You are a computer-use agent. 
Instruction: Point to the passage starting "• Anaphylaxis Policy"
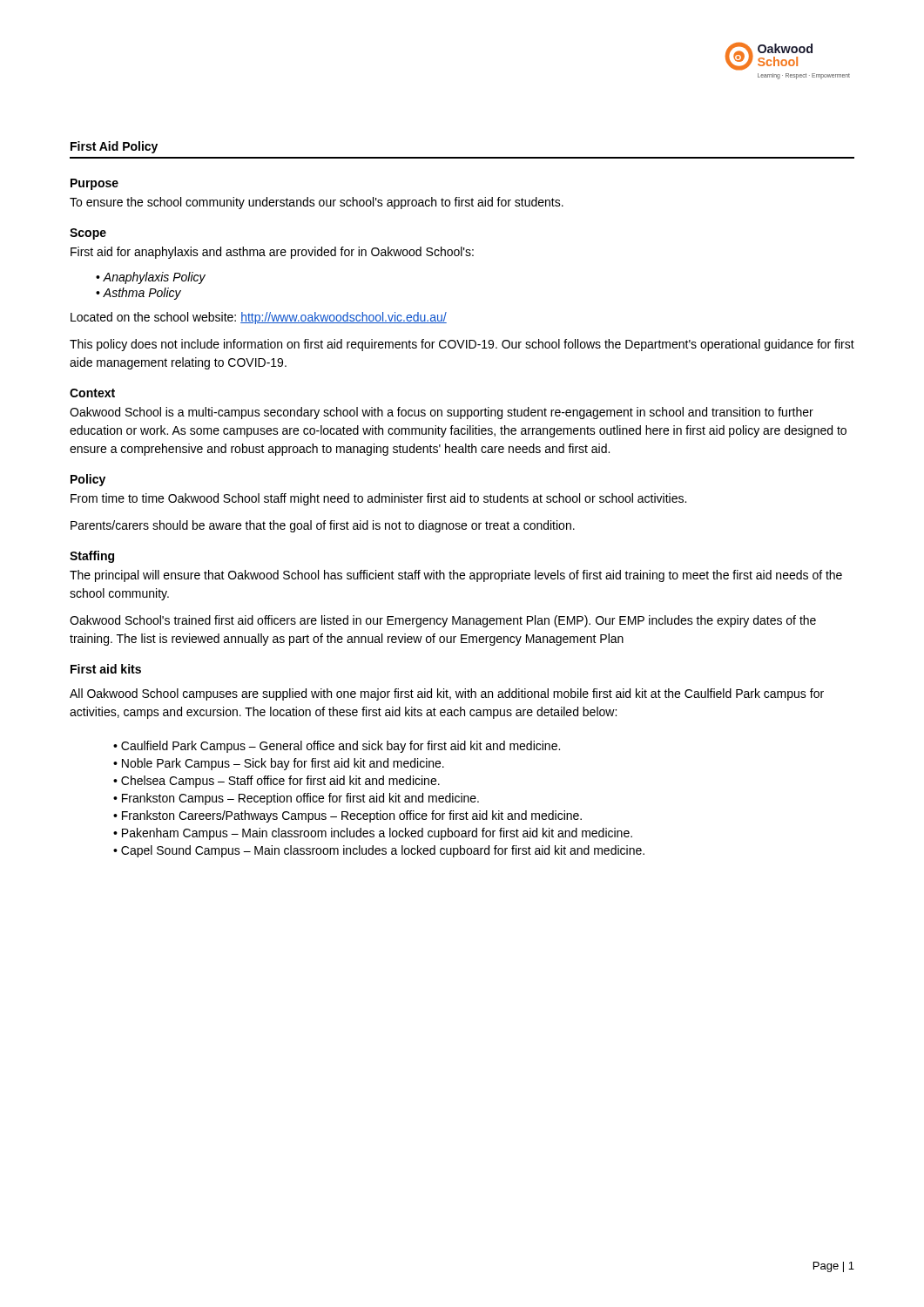(x=150, y=277)
